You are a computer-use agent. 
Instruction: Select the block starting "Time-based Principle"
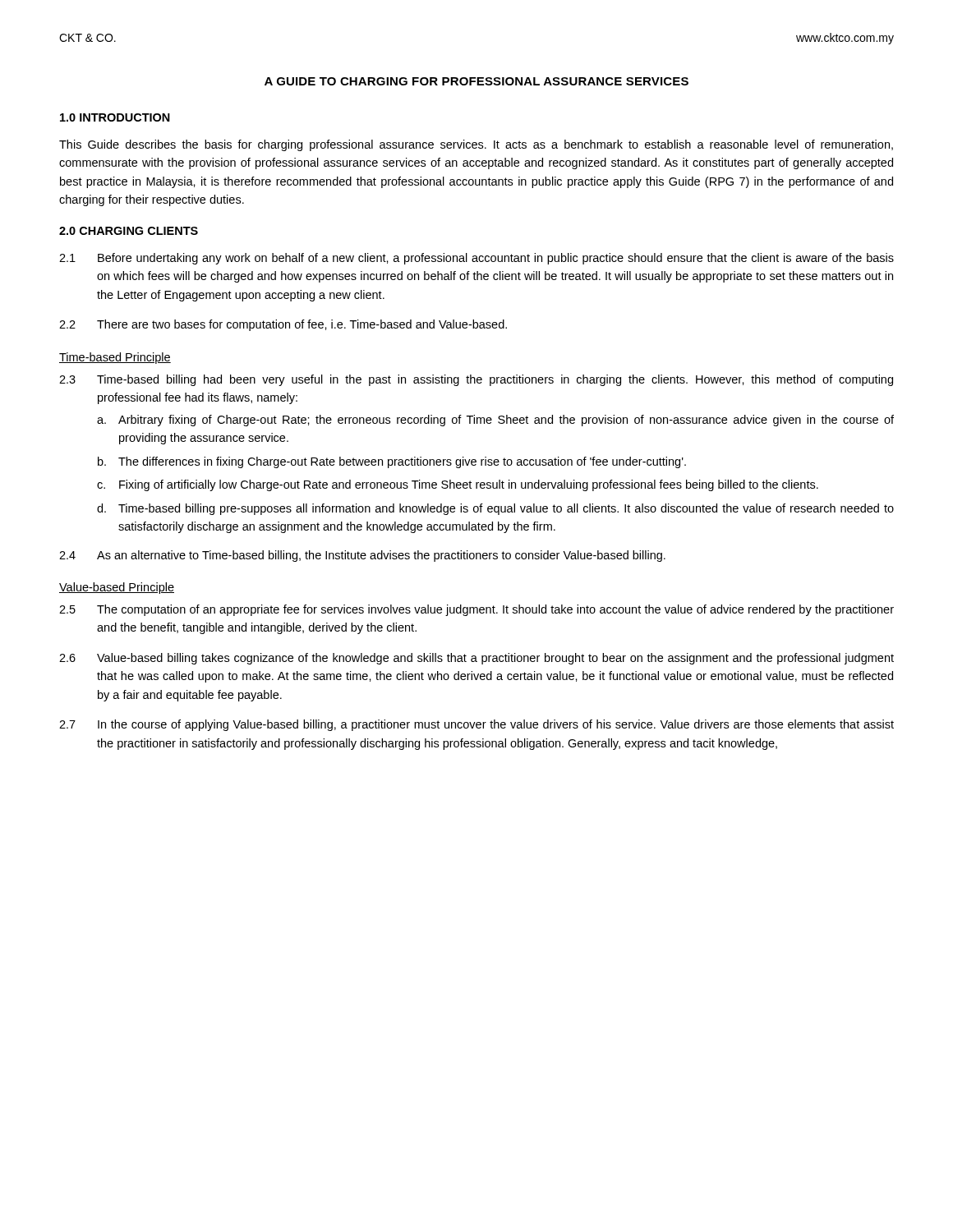[115, 357]
